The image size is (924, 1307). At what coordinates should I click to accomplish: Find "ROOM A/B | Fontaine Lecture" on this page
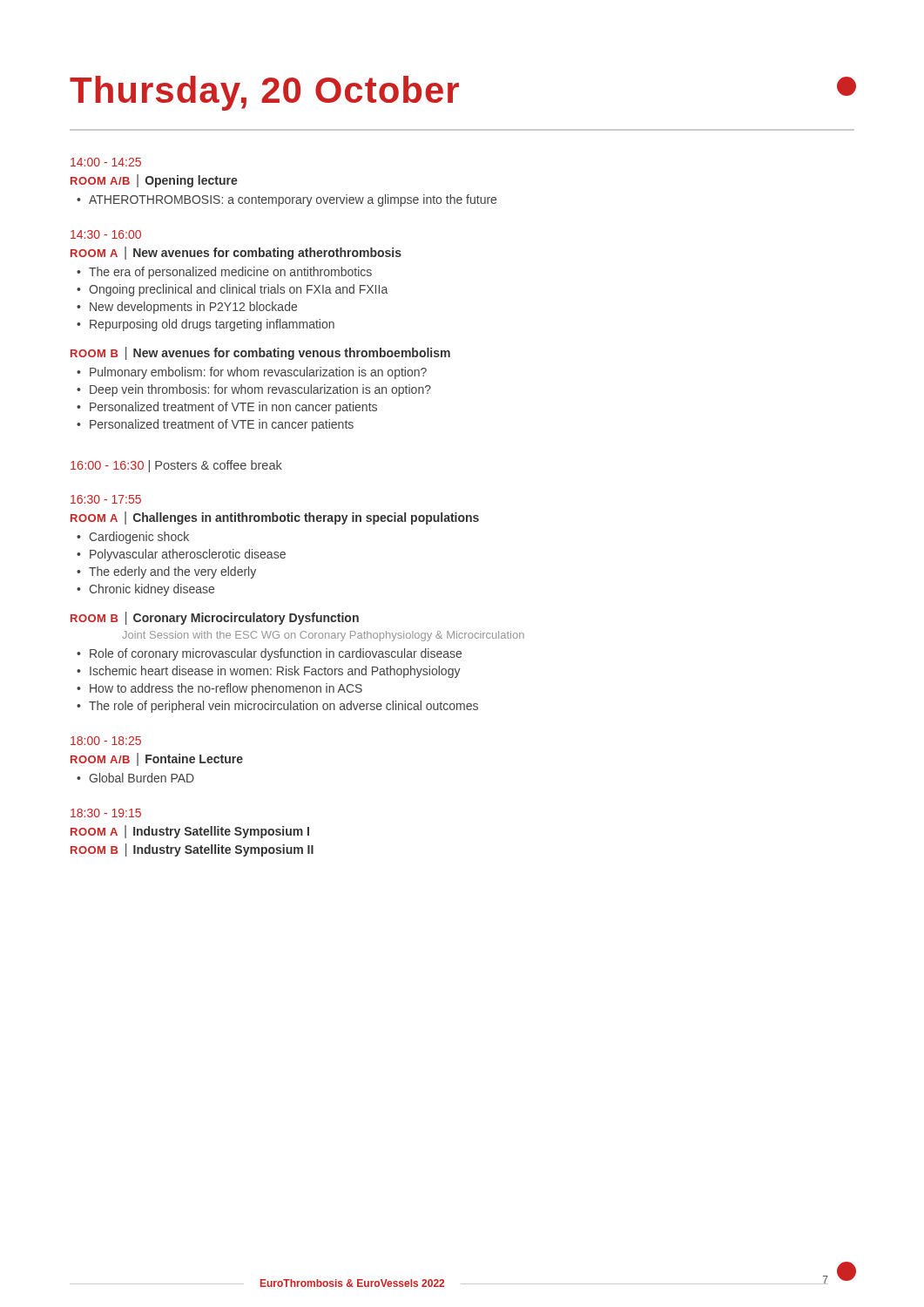click(156, 759)
